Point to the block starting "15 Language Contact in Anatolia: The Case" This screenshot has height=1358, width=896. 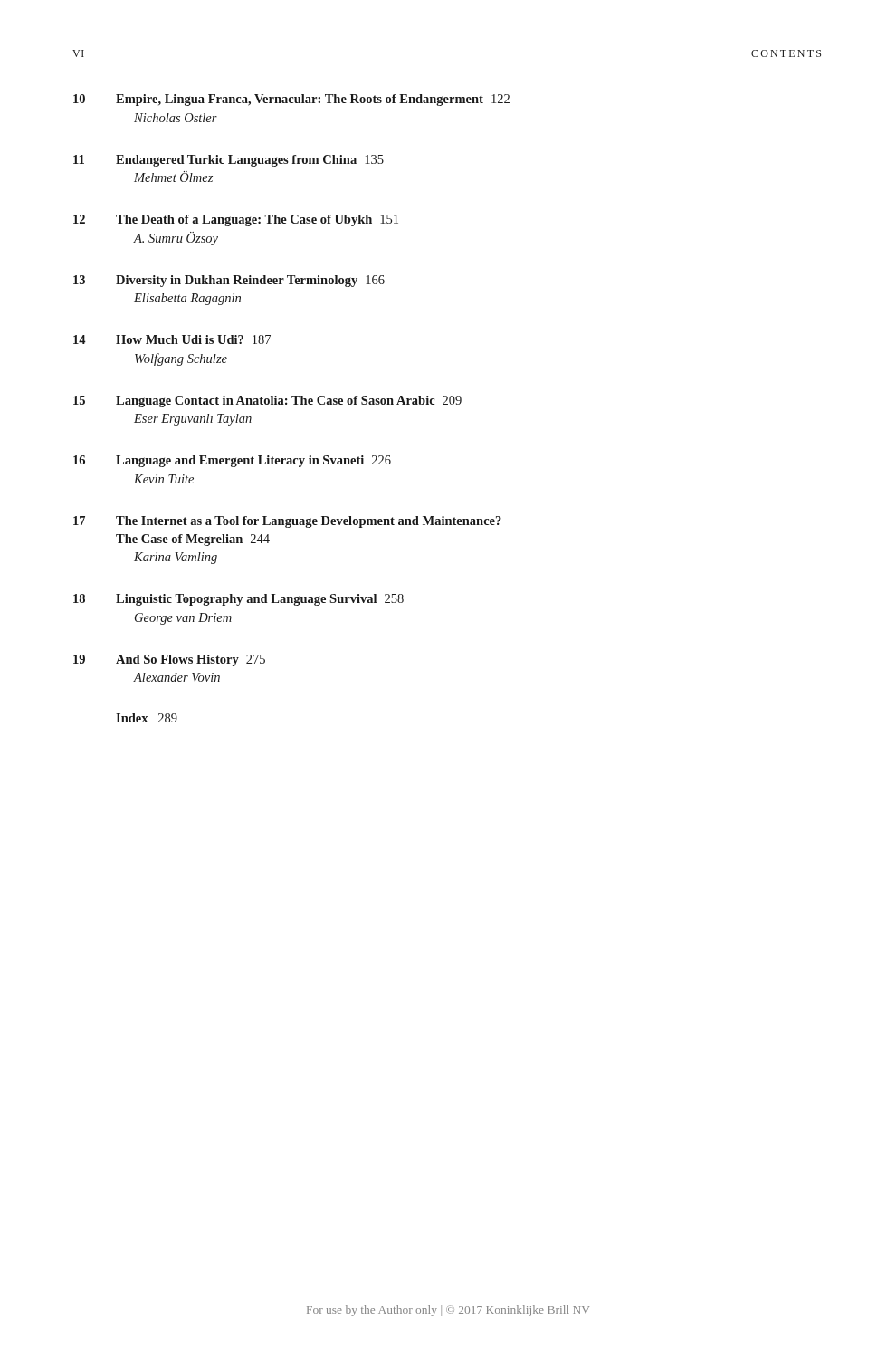point(448,409)
